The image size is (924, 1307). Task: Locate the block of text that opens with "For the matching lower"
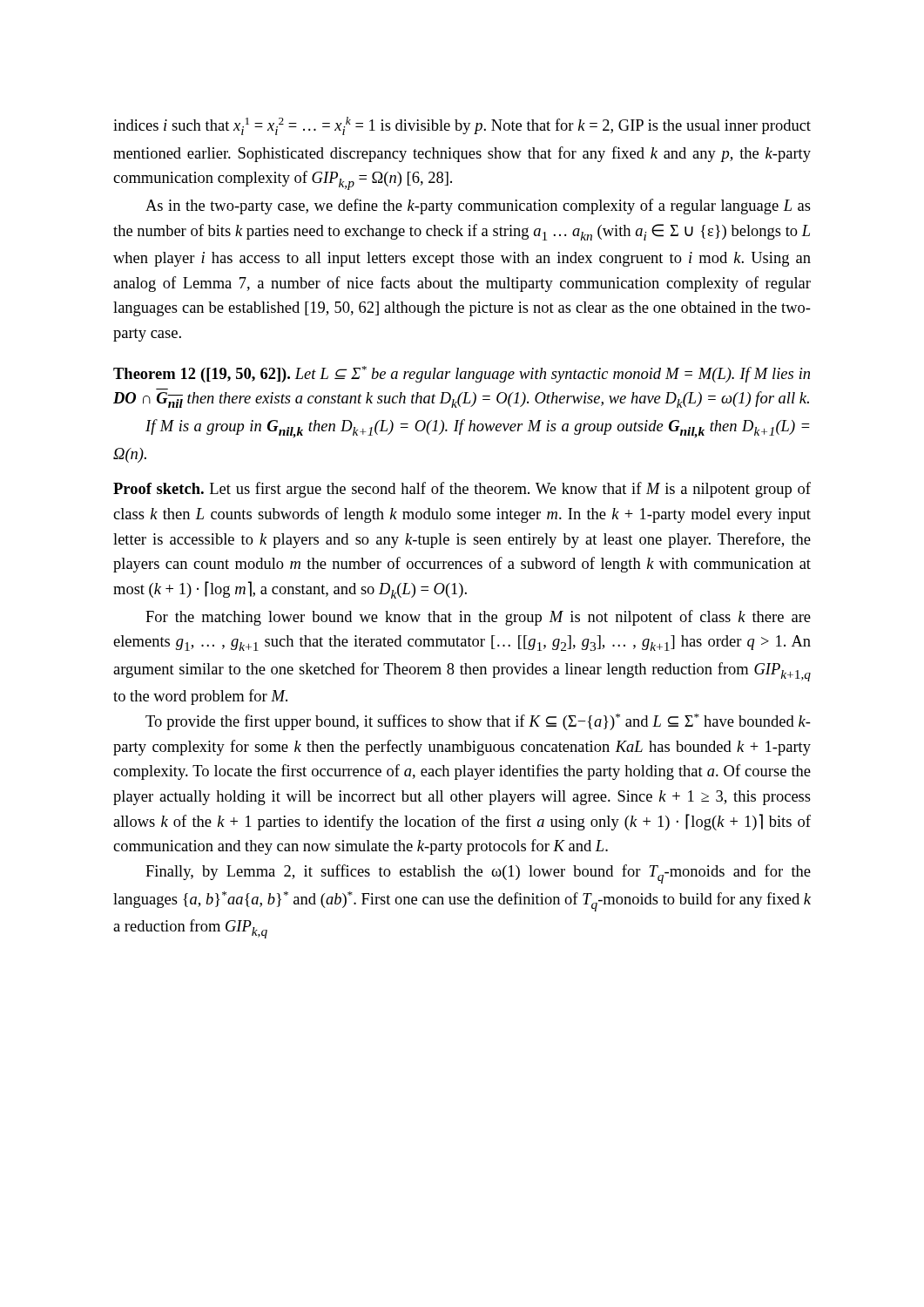462,657
